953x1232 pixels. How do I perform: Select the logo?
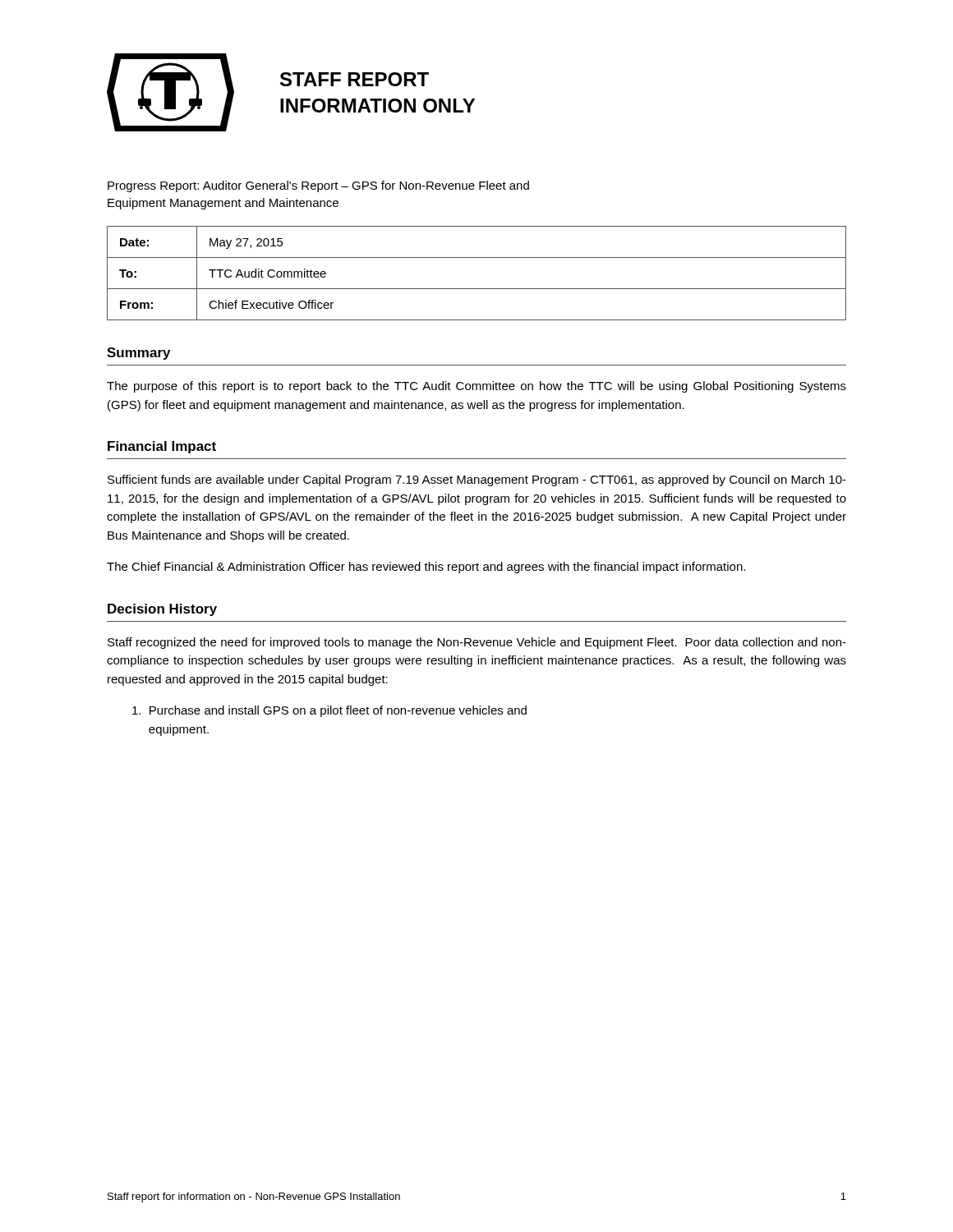(177, 92)
